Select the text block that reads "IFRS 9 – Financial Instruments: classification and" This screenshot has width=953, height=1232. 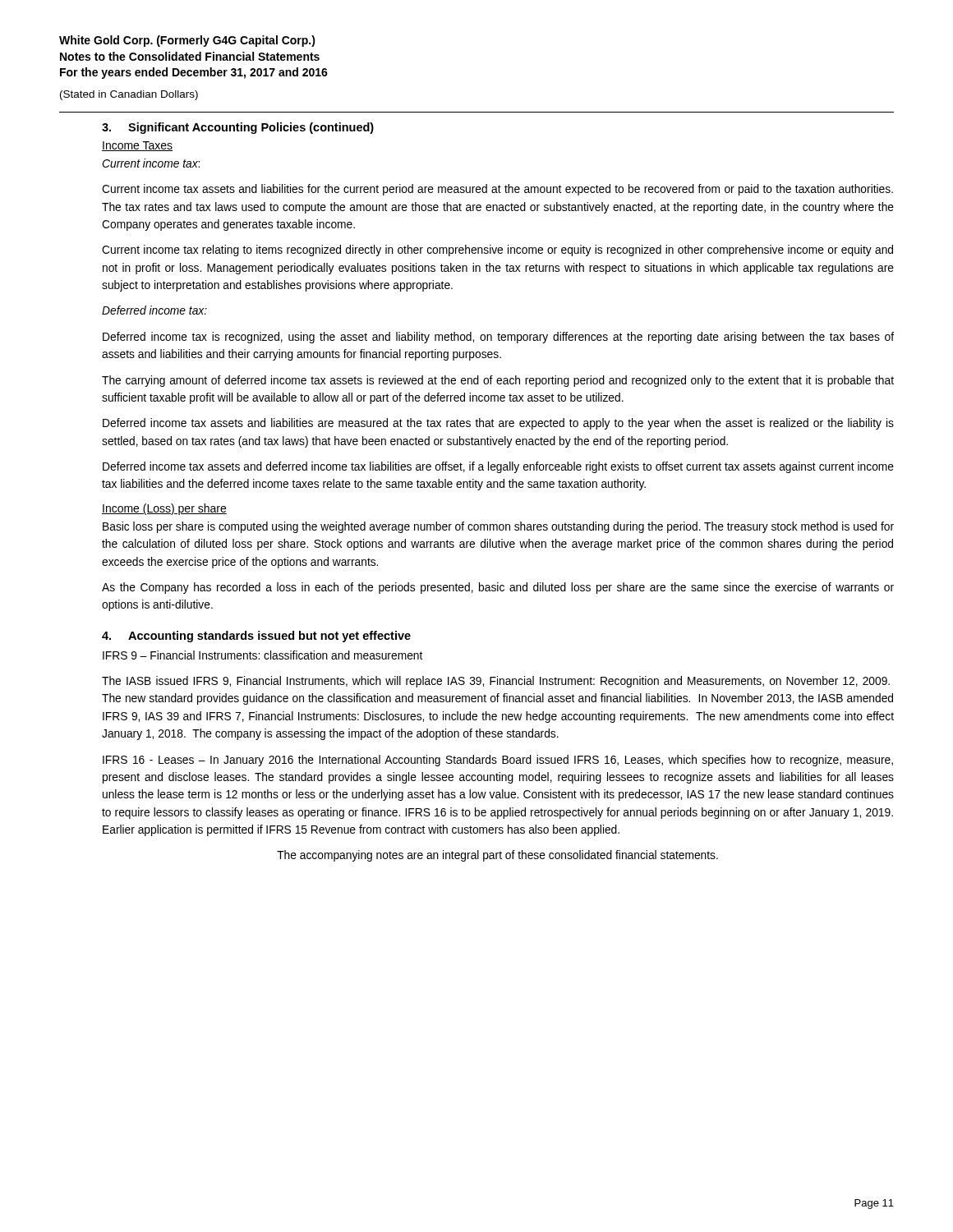pyautogui.click(x=262, y=656)
